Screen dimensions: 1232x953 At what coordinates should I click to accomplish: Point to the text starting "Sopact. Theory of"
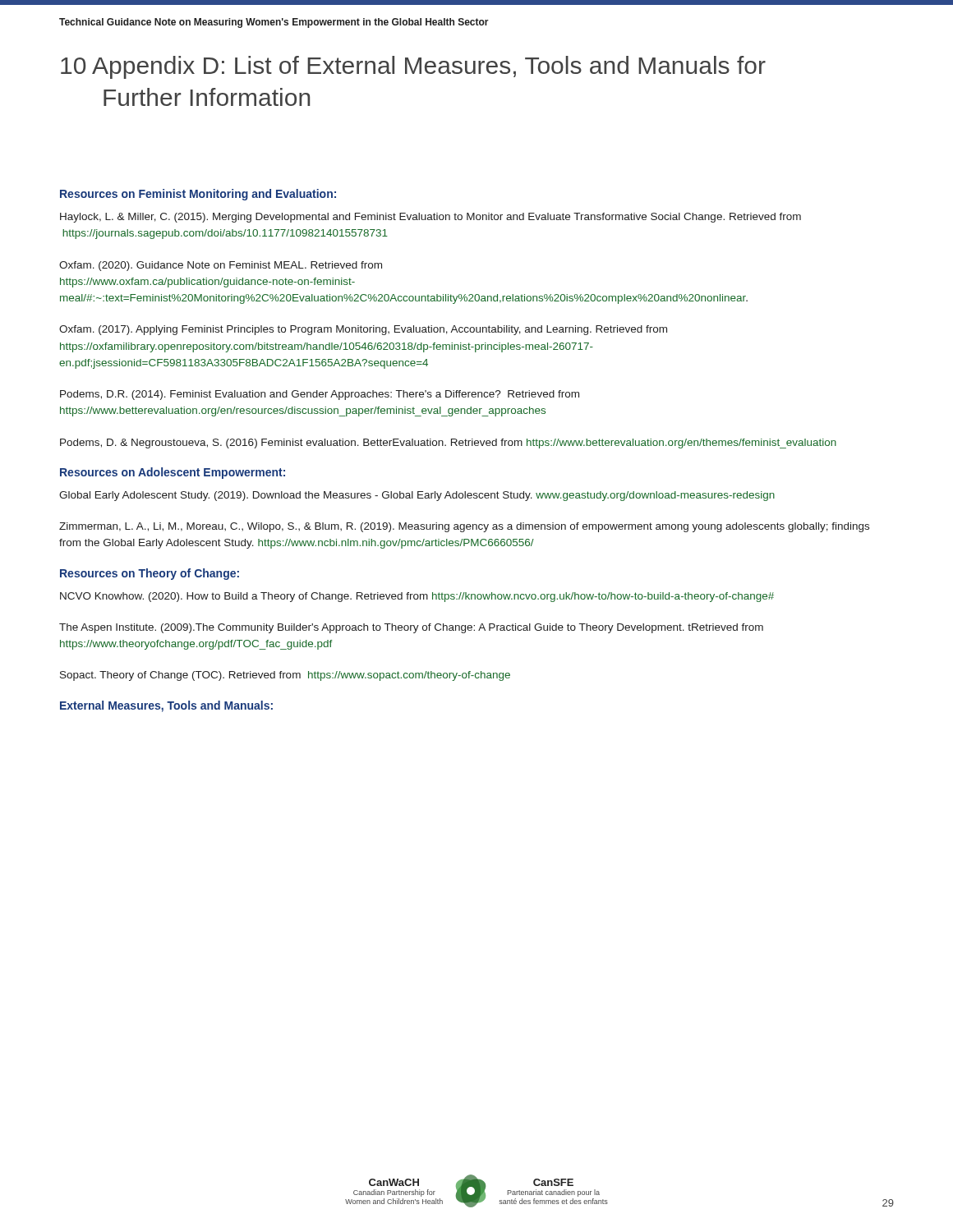tap(285, 675)
